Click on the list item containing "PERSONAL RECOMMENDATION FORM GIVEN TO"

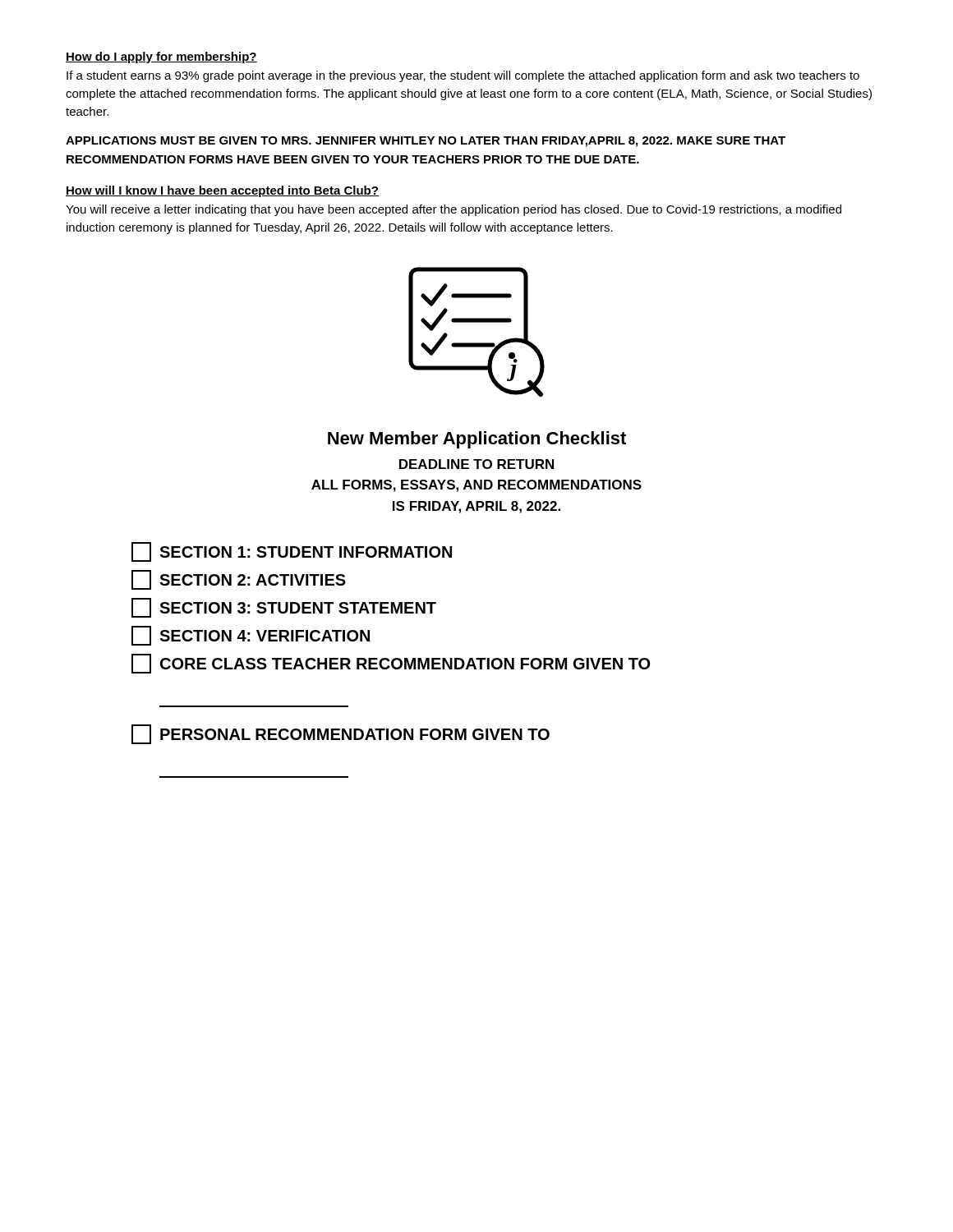click(x=341, y=750)
